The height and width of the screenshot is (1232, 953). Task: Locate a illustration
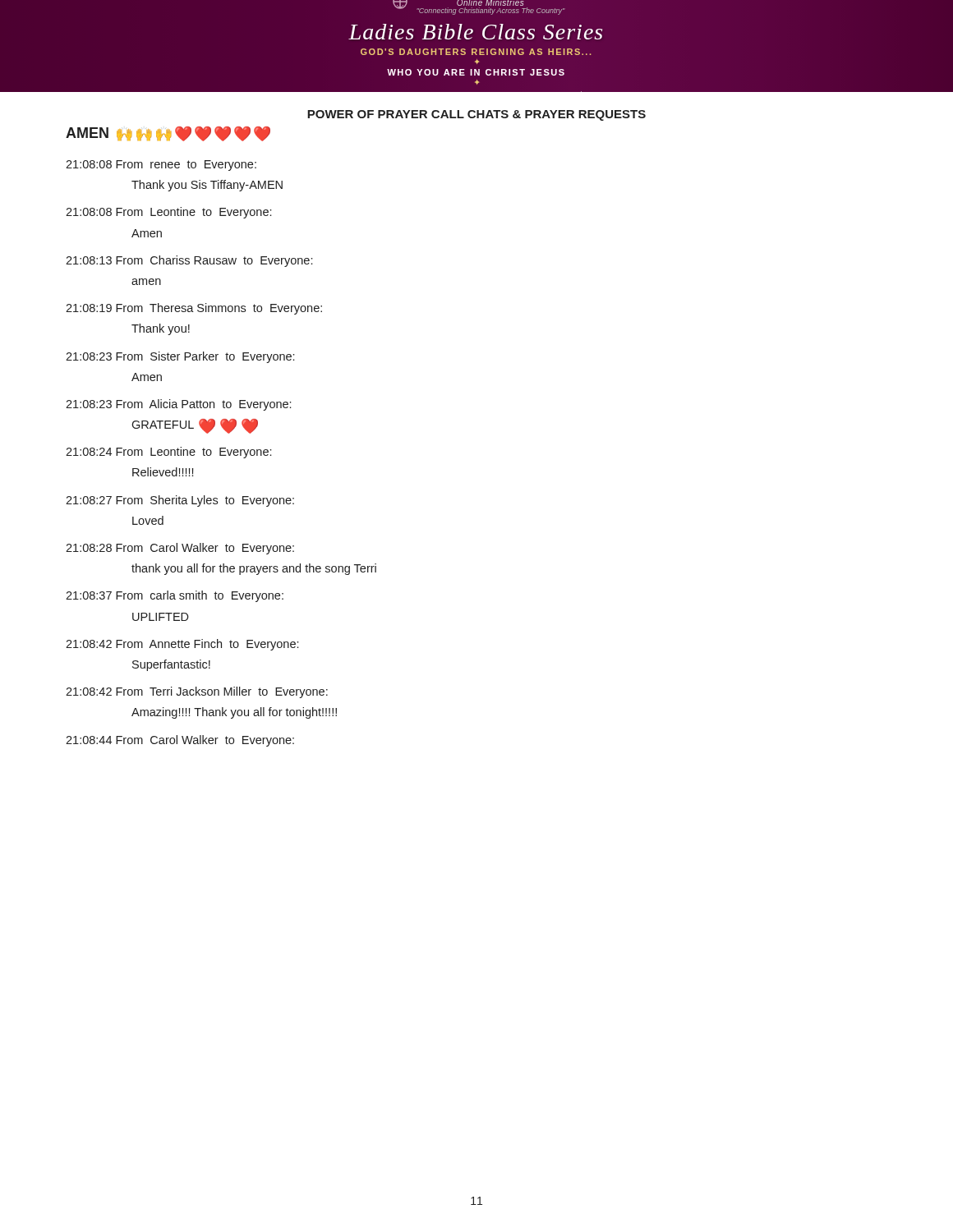pos(476,46)
